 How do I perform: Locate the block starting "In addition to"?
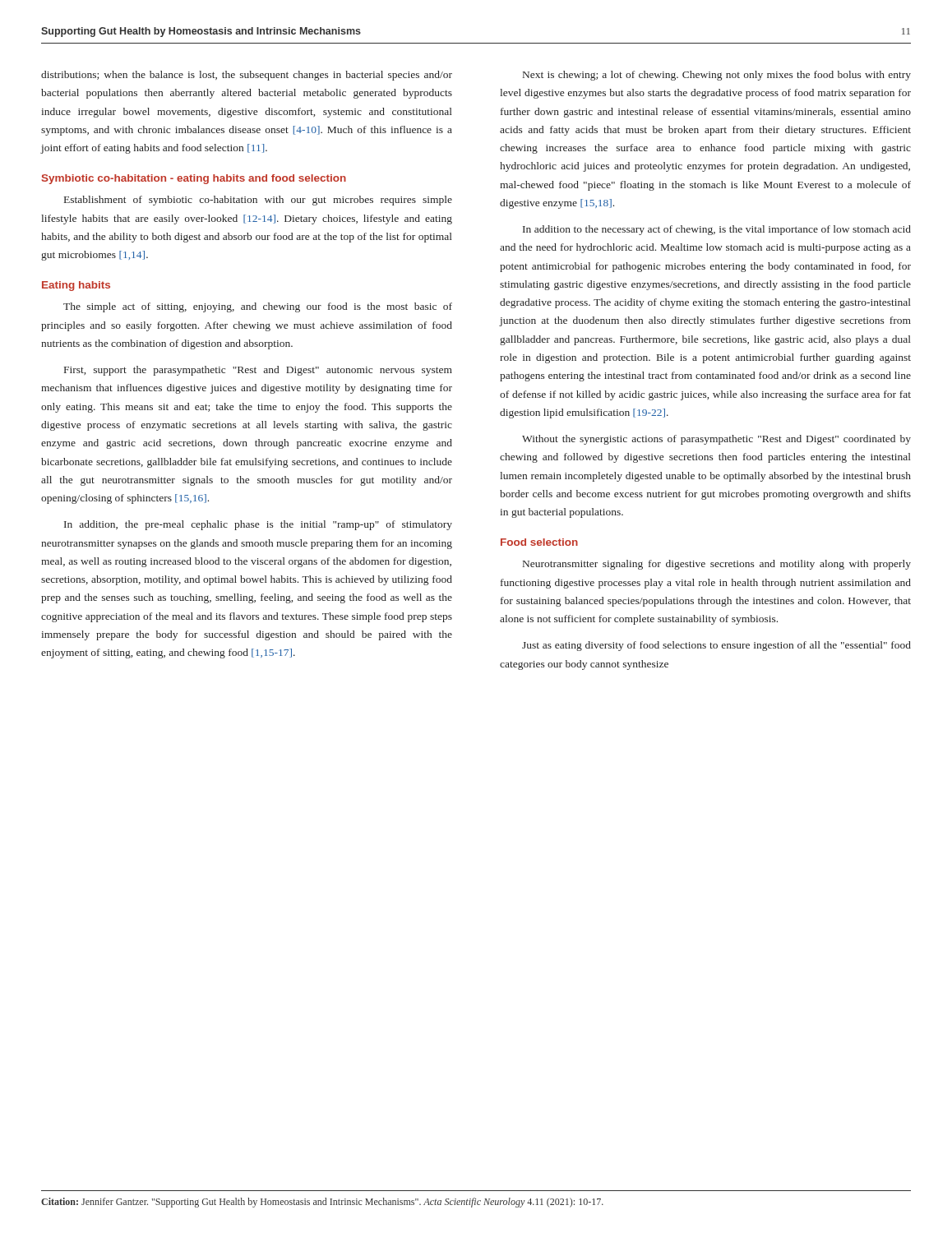[x=705, y=321]
